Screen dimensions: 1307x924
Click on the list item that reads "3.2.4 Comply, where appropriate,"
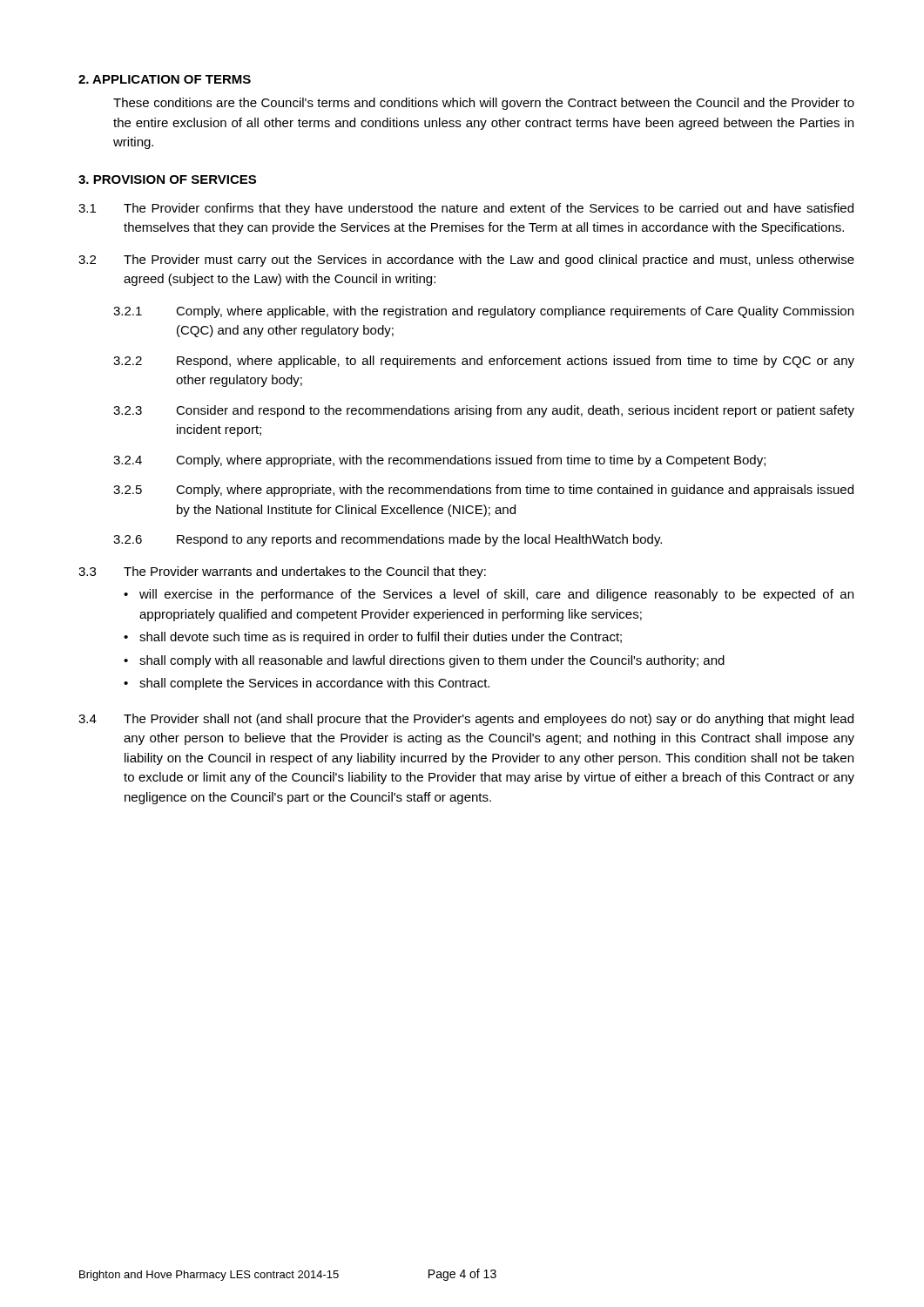coord(466,460)
